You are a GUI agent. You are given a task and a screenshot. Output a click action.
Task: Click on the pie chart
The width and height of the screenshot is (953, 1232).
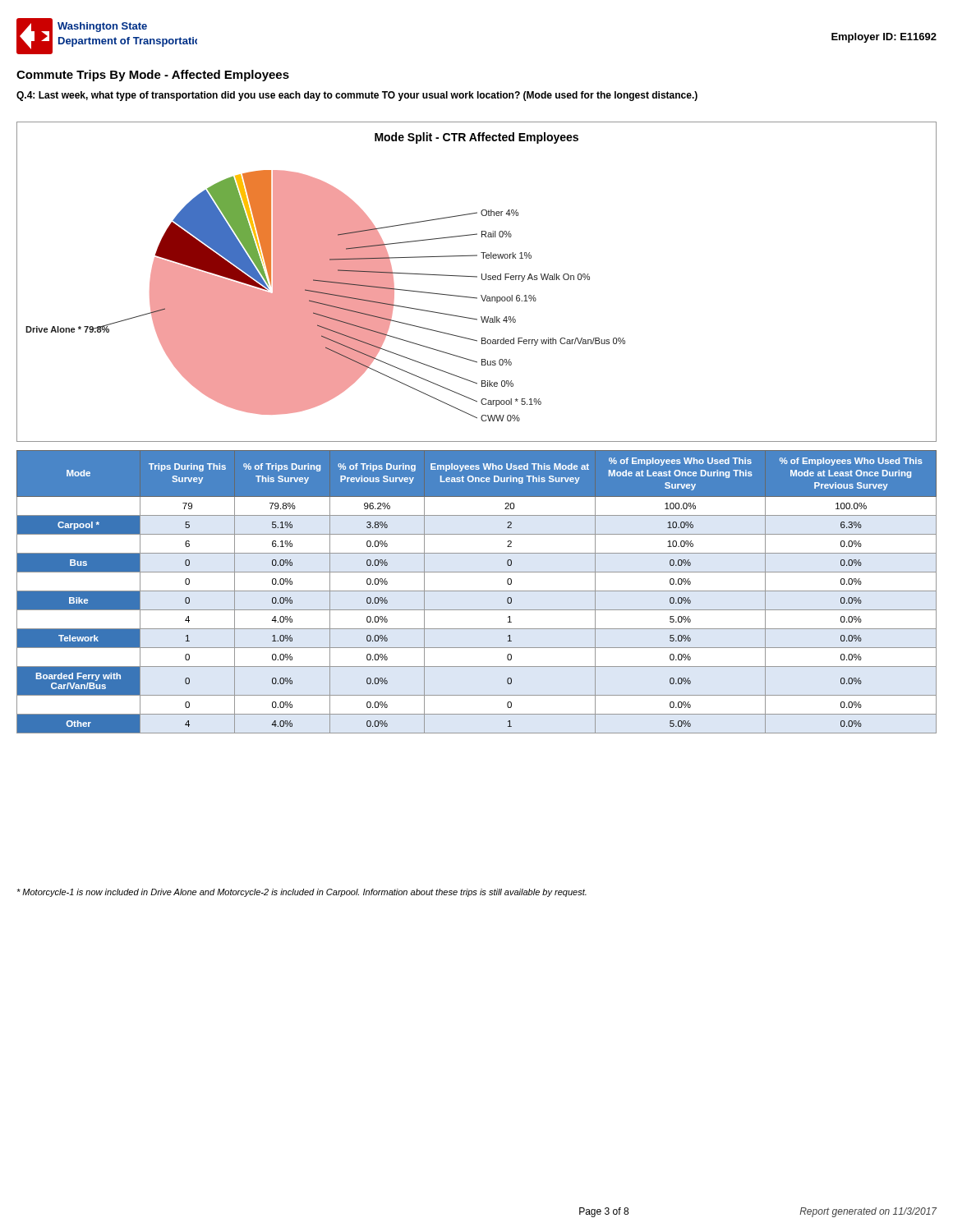(476, 290)
